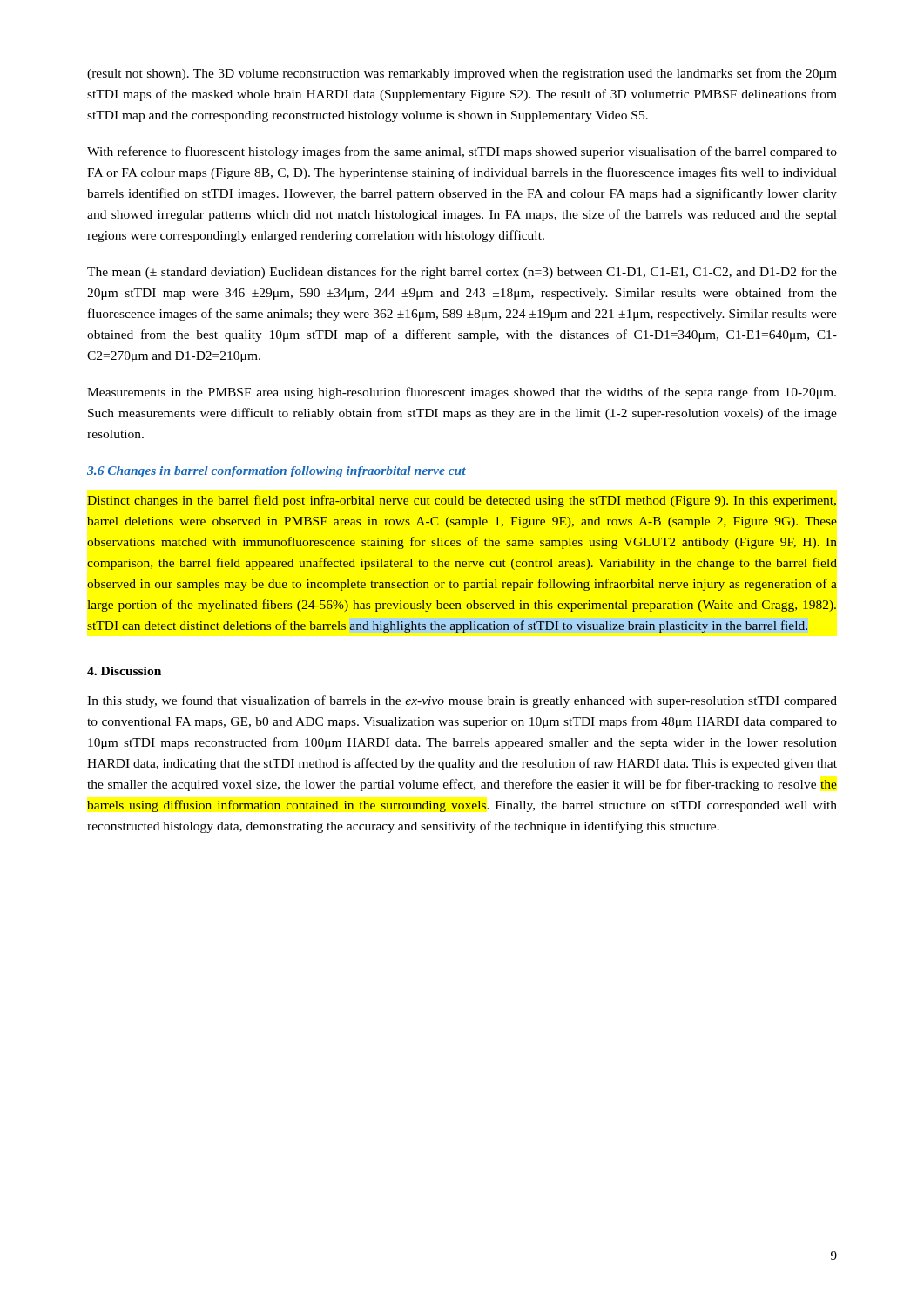Screen dimensions: 1307x924
Task: Locate the section header that opens with "3.6 Changes in barrel conformation following"
Action: coord(276,470)
